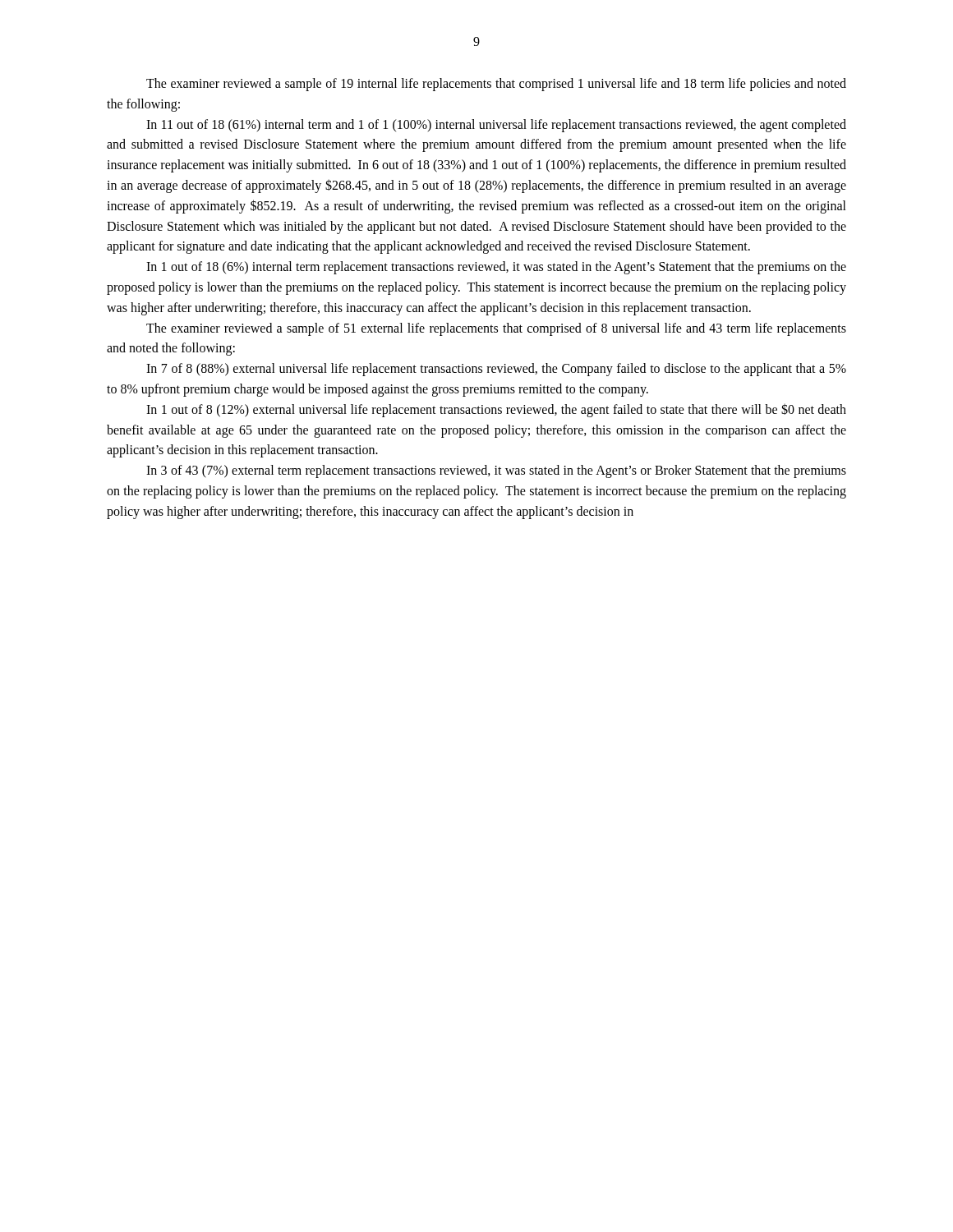Click the passage that begins "In 1 out of 8 (12%) external universal"
This screenshot has height=1232, width=953.
(x=476, y=430)
